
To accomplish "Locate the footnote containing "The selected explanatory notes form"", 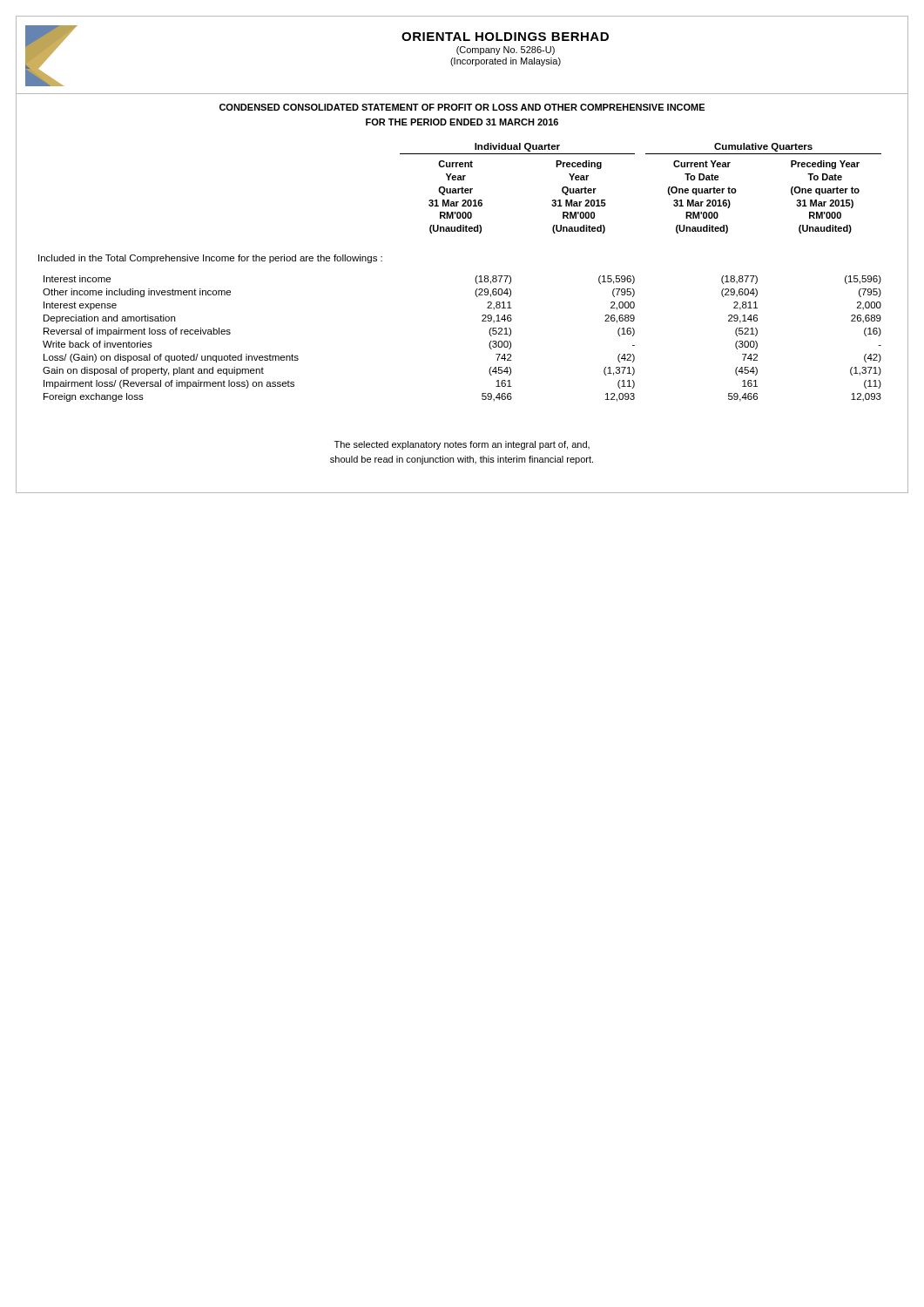I will 462,452.
